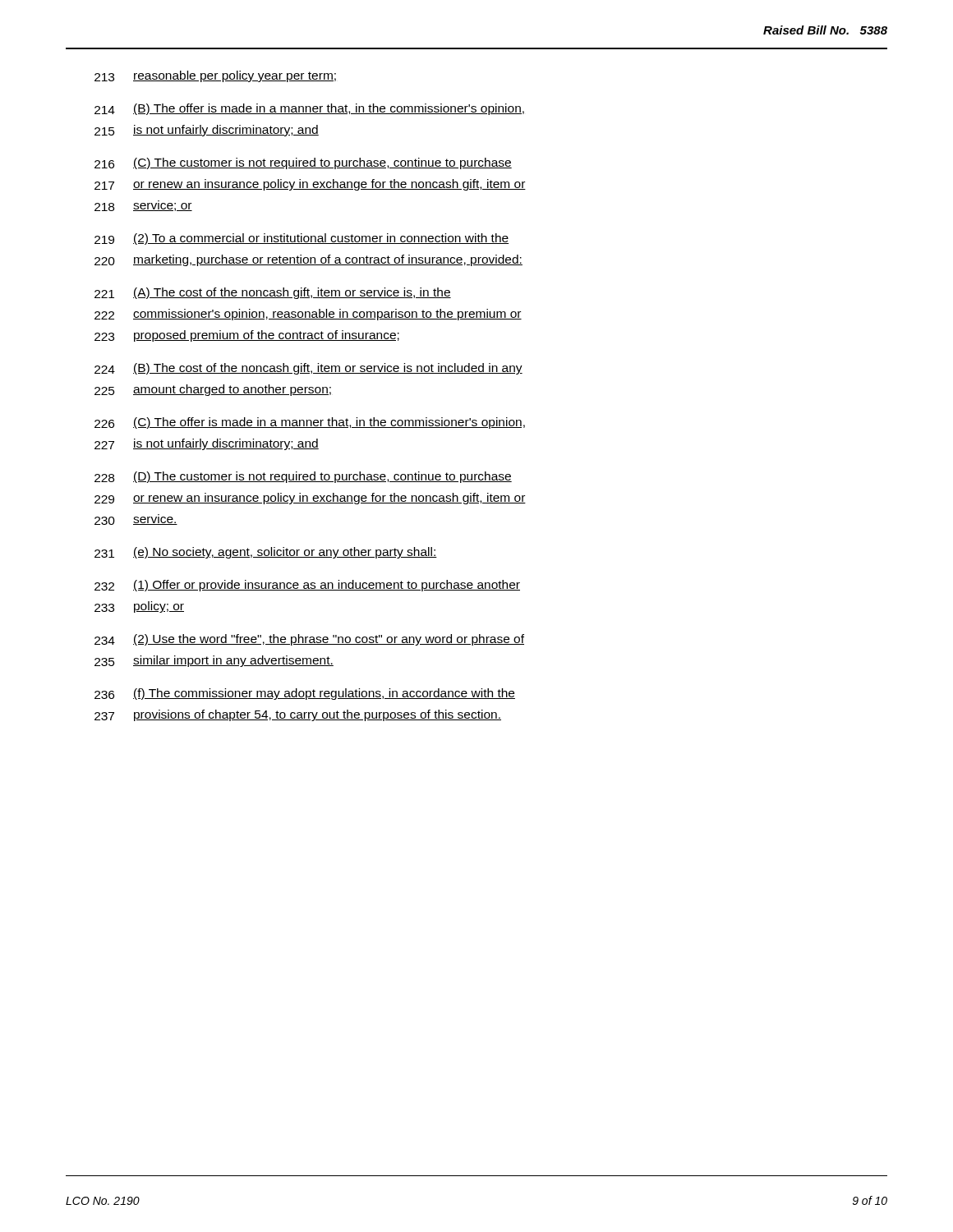953x1232 pixels.
Task: Find the list item containing "232 (1) Offer or provide insurance as an"
Action: (x=476, y=586)
